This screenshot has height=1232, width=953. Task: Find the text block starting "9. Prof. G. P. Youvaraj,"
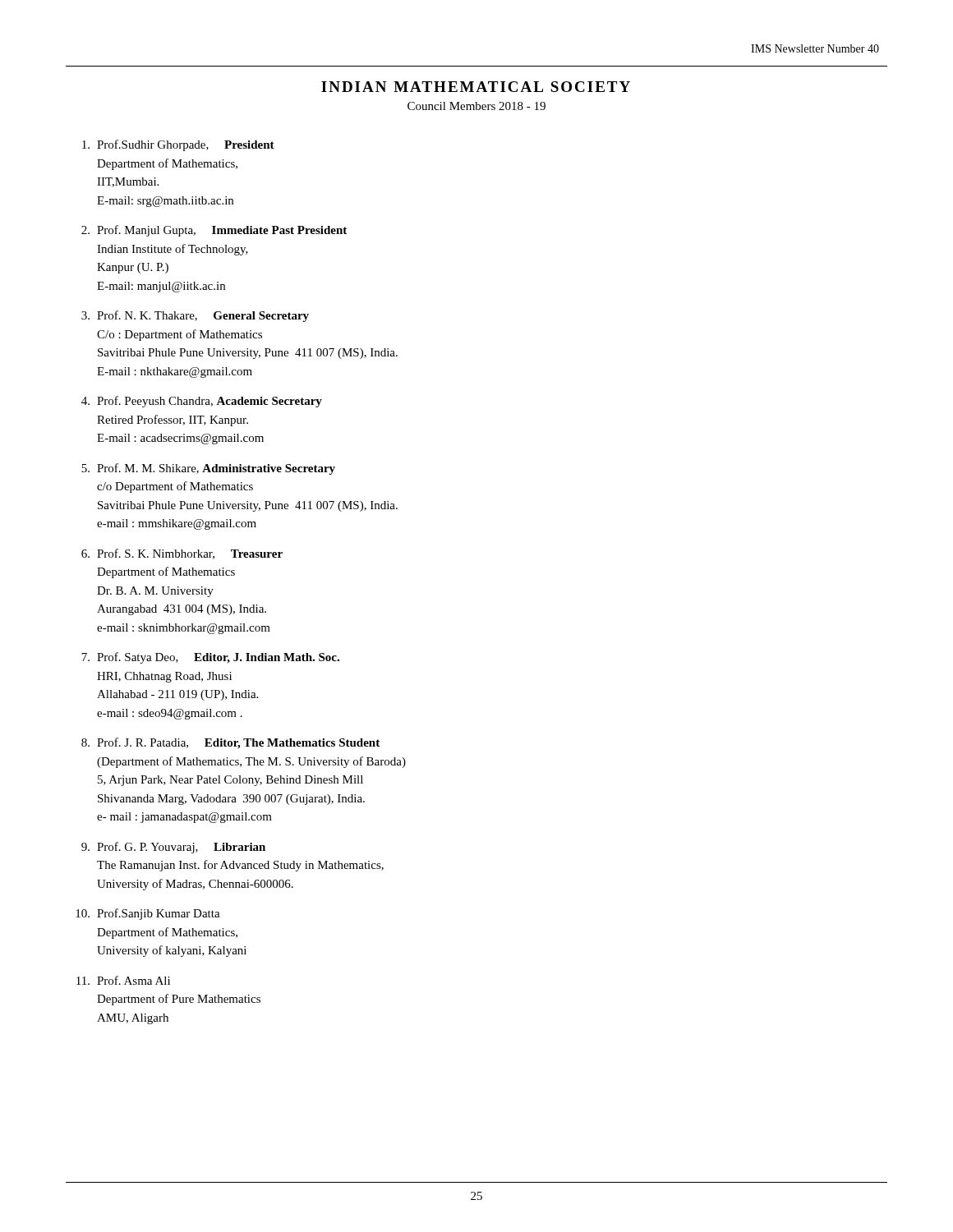[173, 848]
